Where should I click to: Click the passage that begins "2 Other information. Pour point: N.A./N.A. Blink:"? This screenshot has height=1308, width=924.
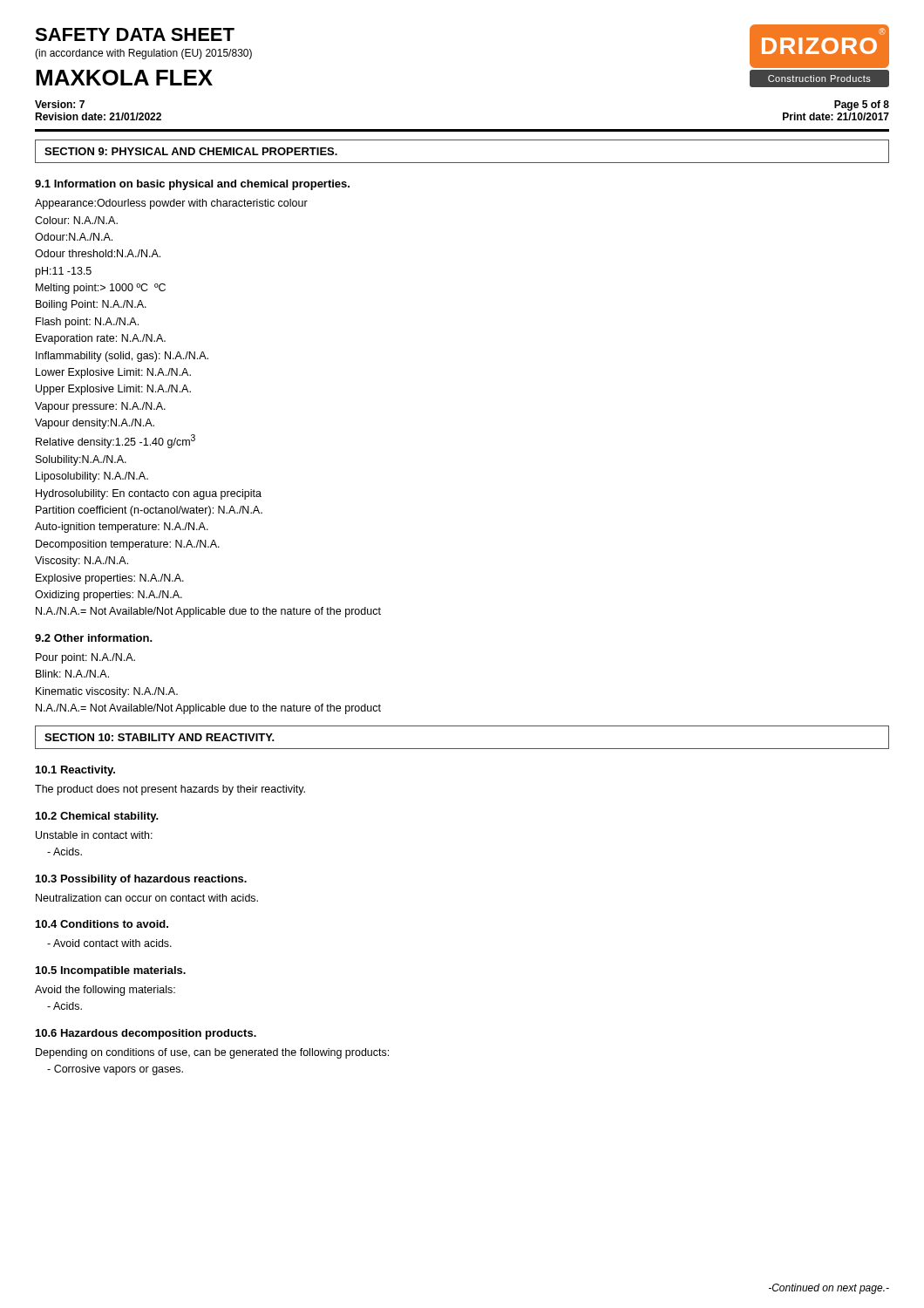coord(94,638)
